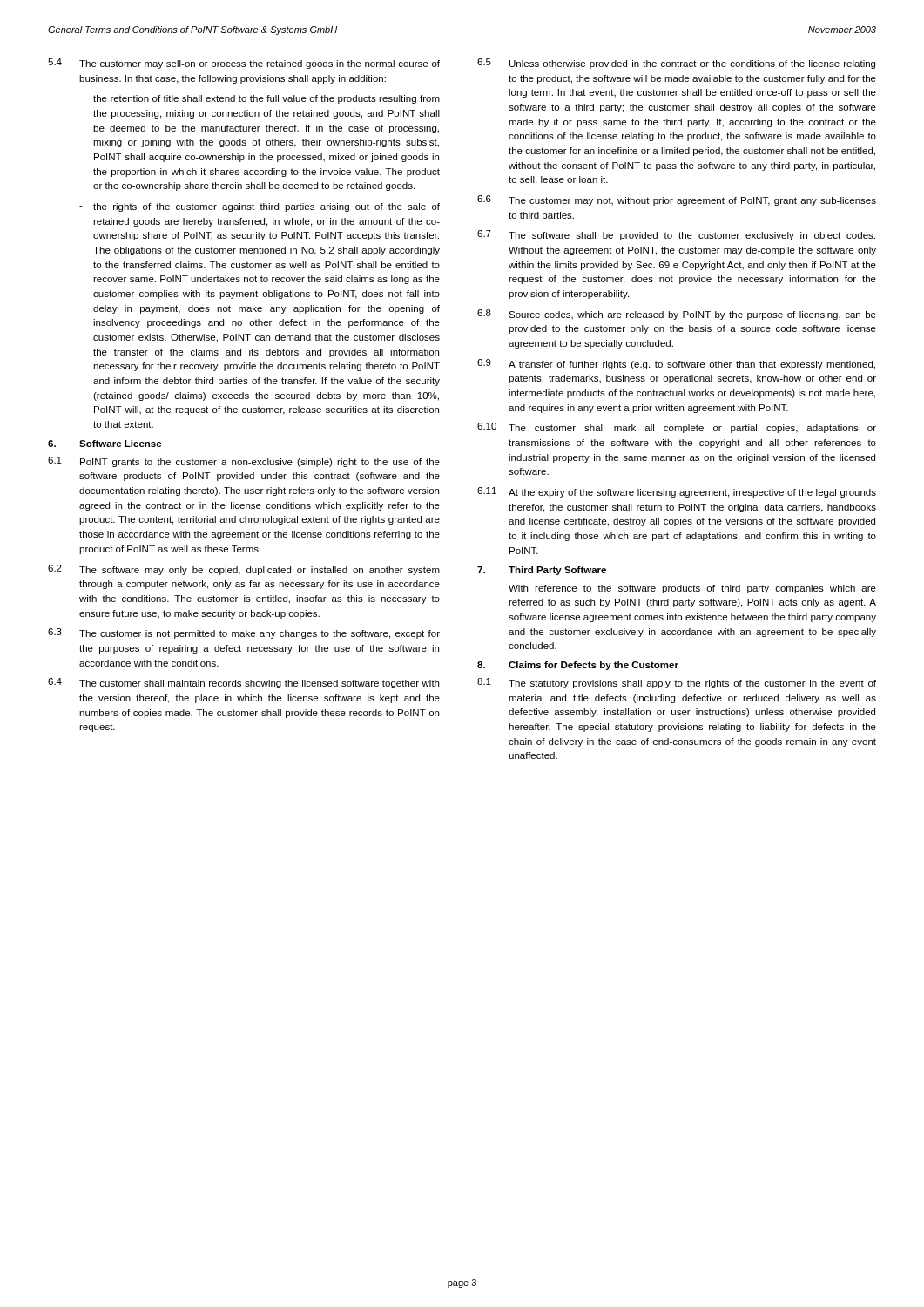This screenshot has height=1307, width=924.
Task: Locate the text block with the text "3 The customer is not permitted to"
Action: pyautogui.click(x=244, y=648)
